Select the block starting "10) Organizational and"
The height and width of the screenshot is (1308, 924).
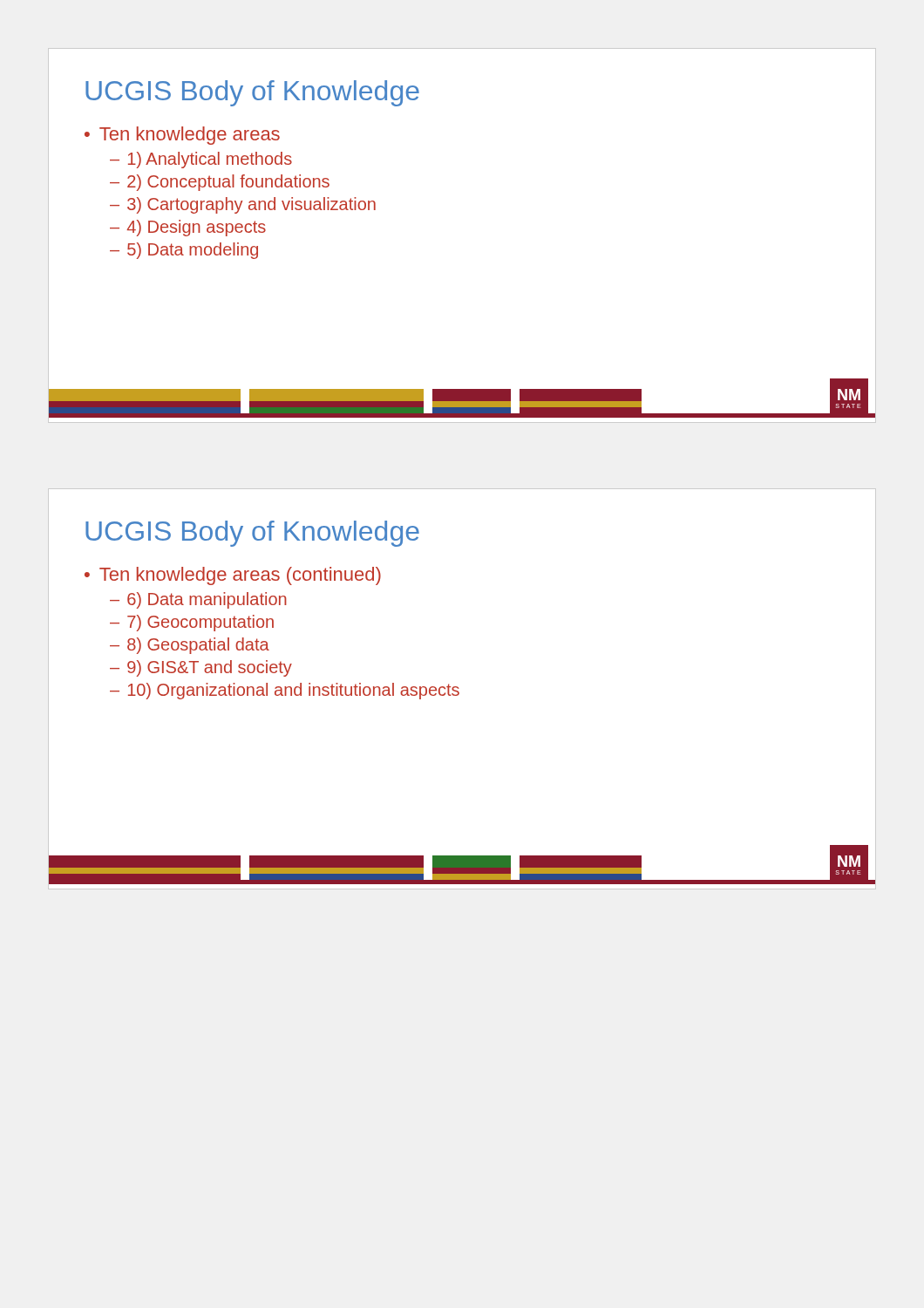293,690
